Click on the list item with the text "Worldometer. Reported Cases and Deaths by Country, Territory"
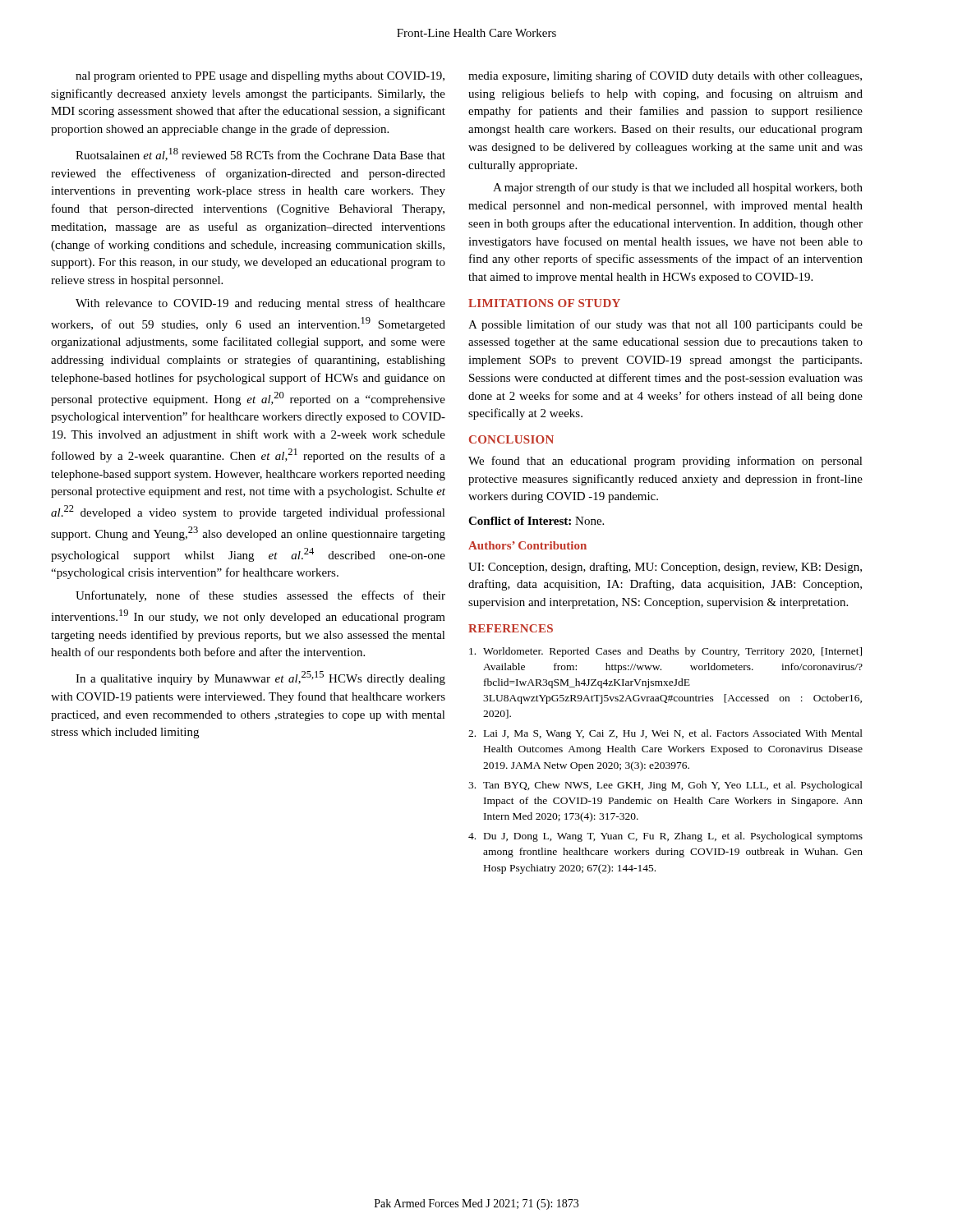953x1232 pixels. pos(665,682)
